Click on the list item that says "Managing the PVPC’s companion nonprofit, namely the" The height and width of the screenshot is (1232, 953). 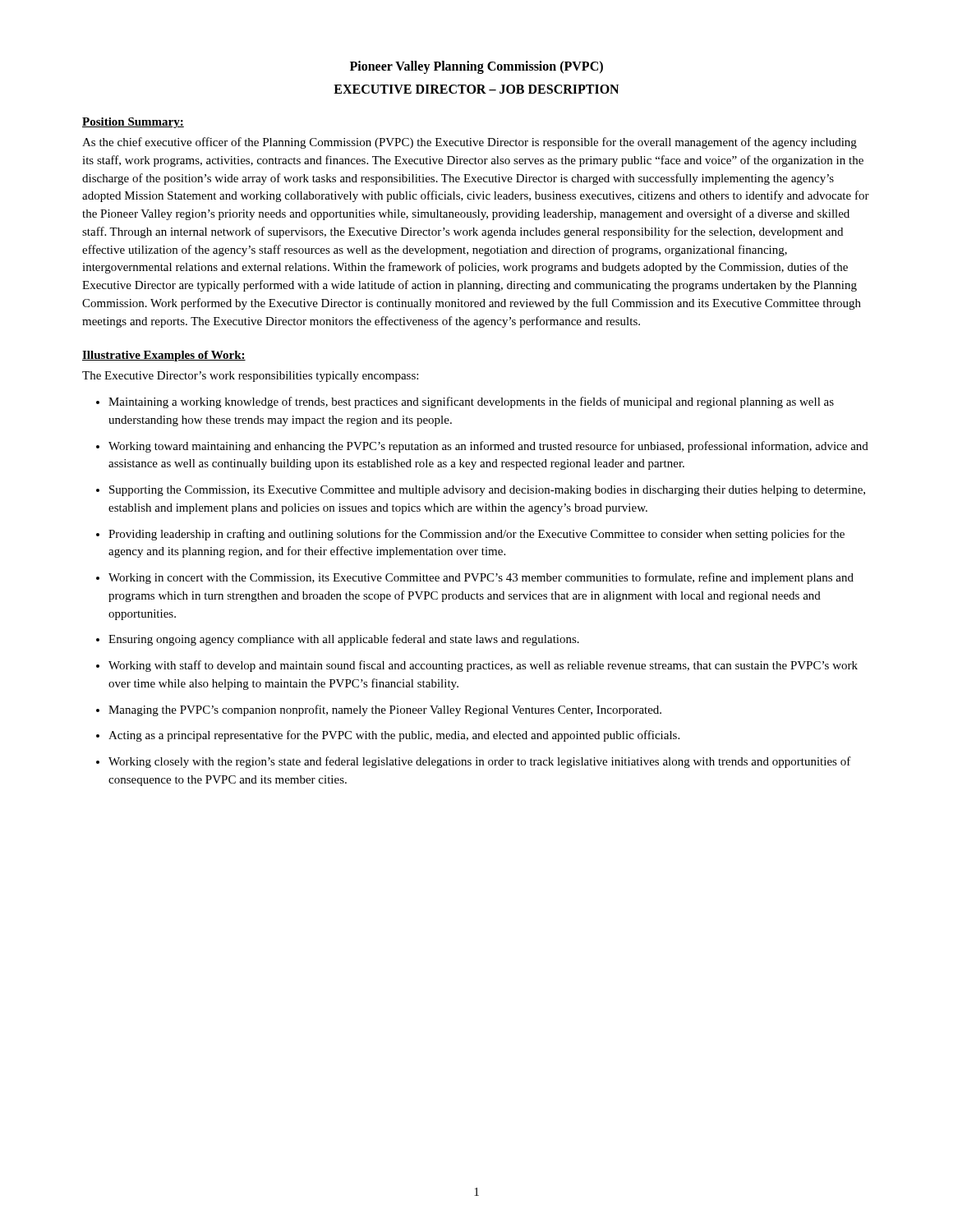tap(385, 709)
